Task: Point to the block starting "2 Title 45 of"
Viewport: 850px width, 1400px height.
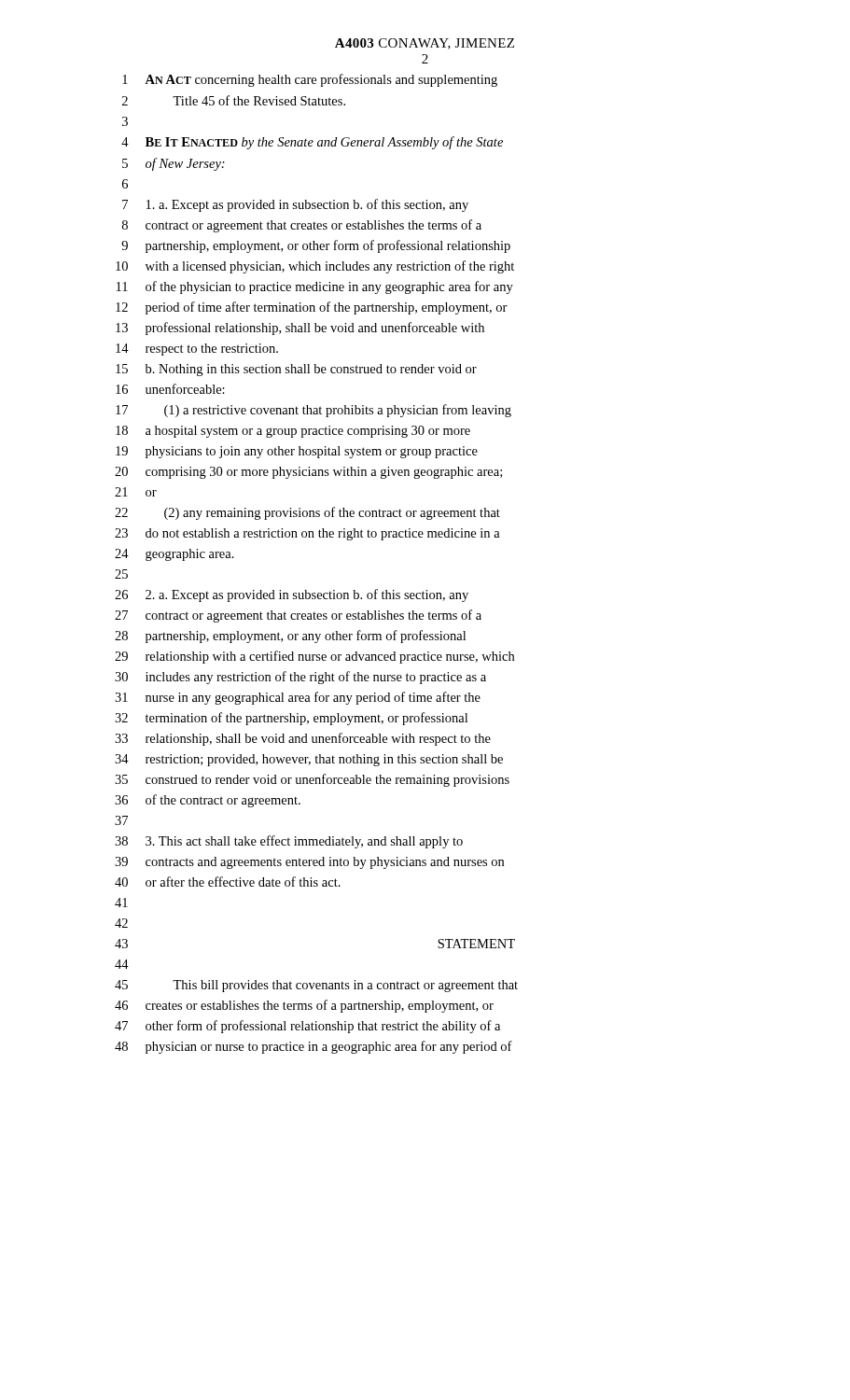Action: click(234, 100)
